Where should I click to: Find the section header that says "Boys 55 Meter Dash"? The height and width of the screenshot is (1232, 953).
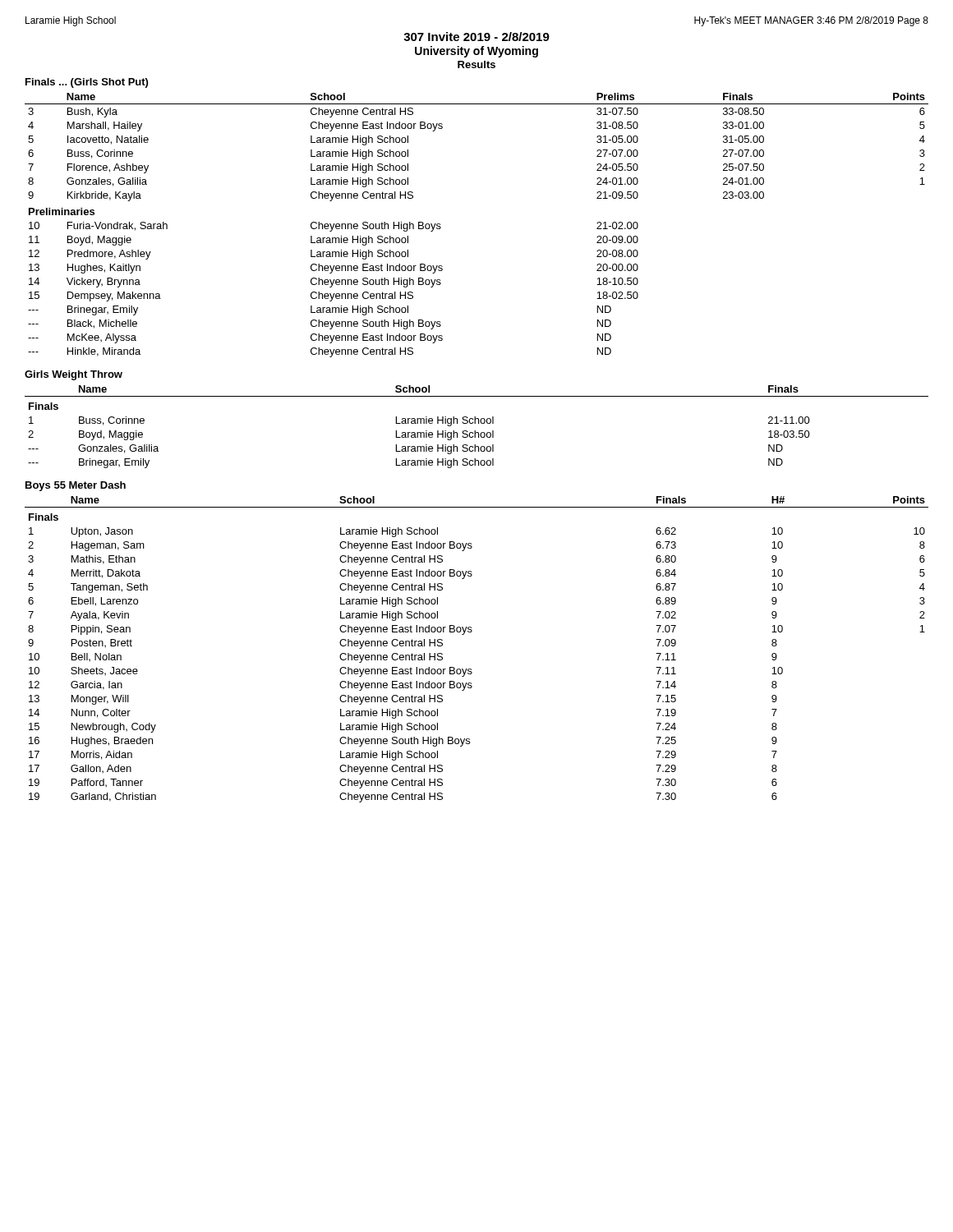click(75, 485)
